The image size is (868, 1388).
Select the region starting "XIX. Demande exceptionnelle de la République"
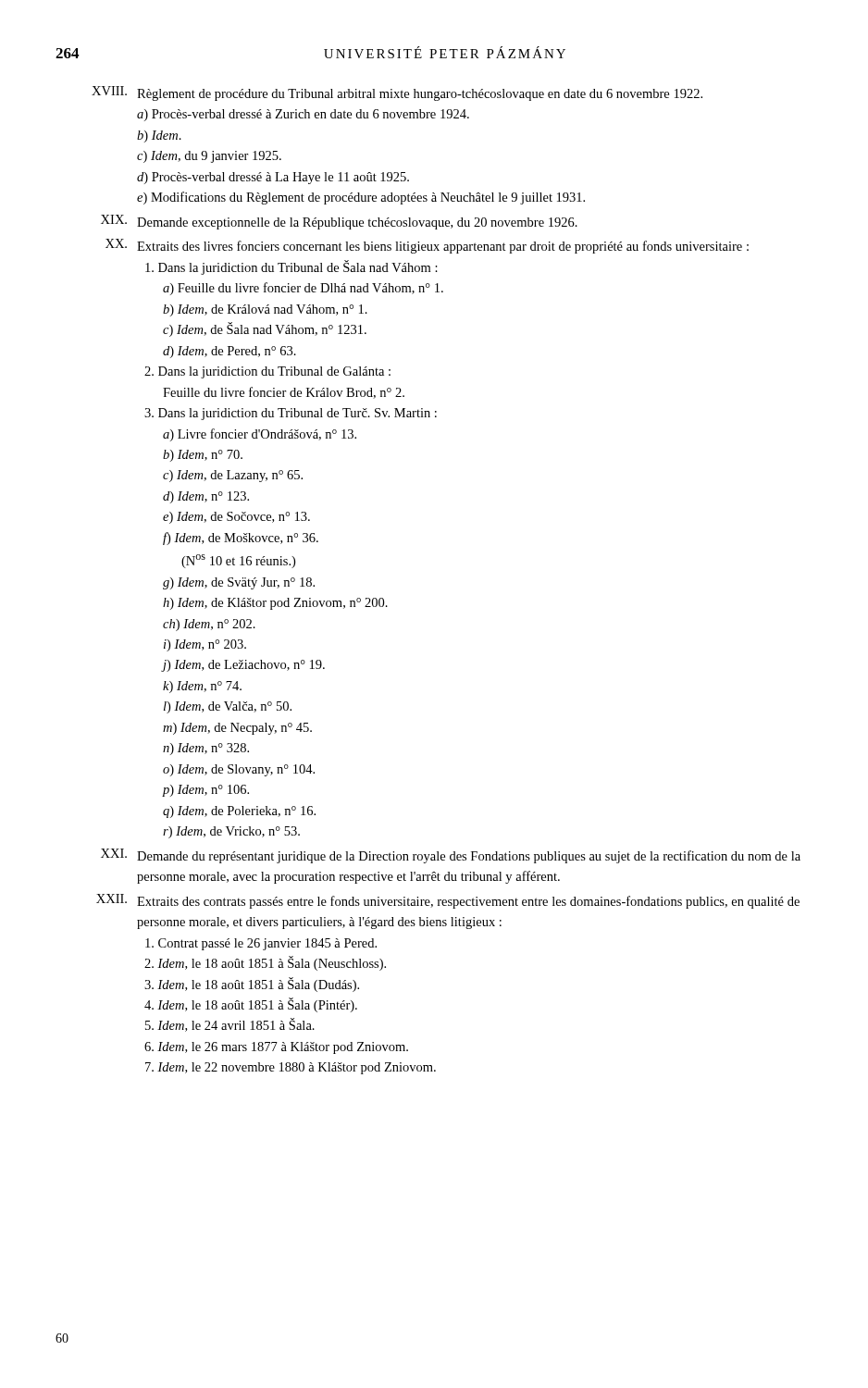[x=434, y=222]
